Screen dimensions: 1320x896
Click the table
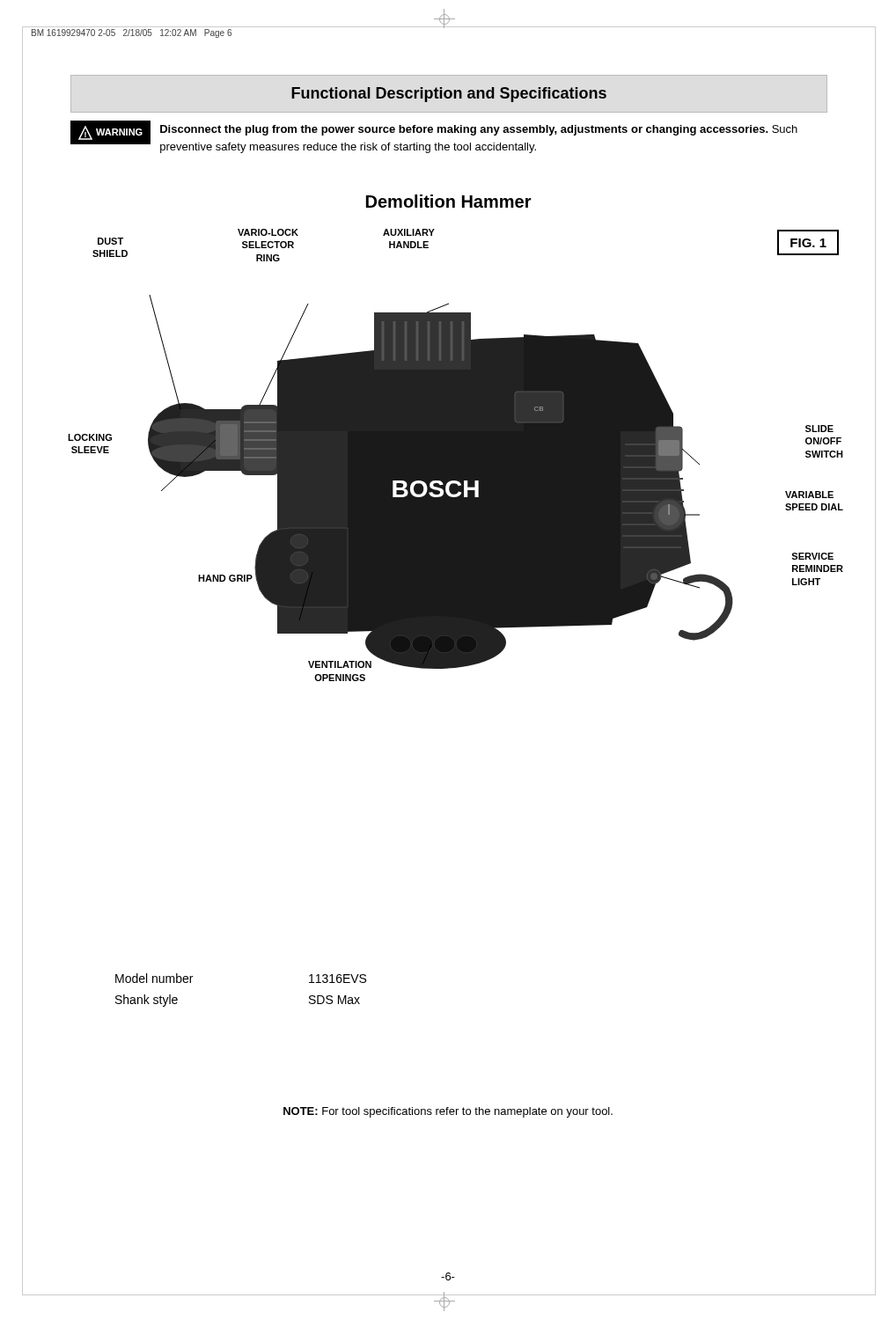449,989
